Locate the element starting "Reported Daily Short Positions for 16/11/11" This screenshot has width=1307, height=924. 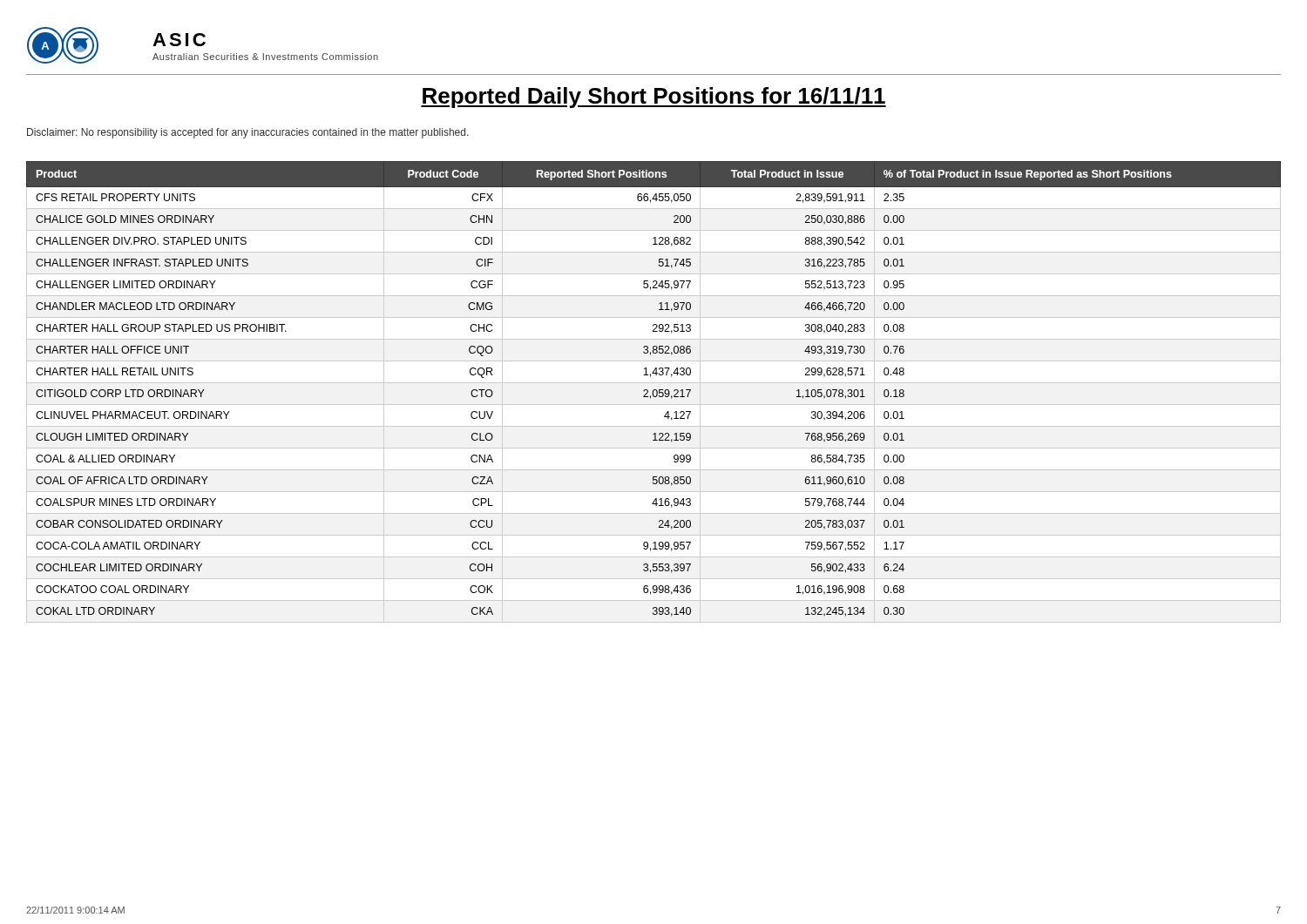(654, 96)
